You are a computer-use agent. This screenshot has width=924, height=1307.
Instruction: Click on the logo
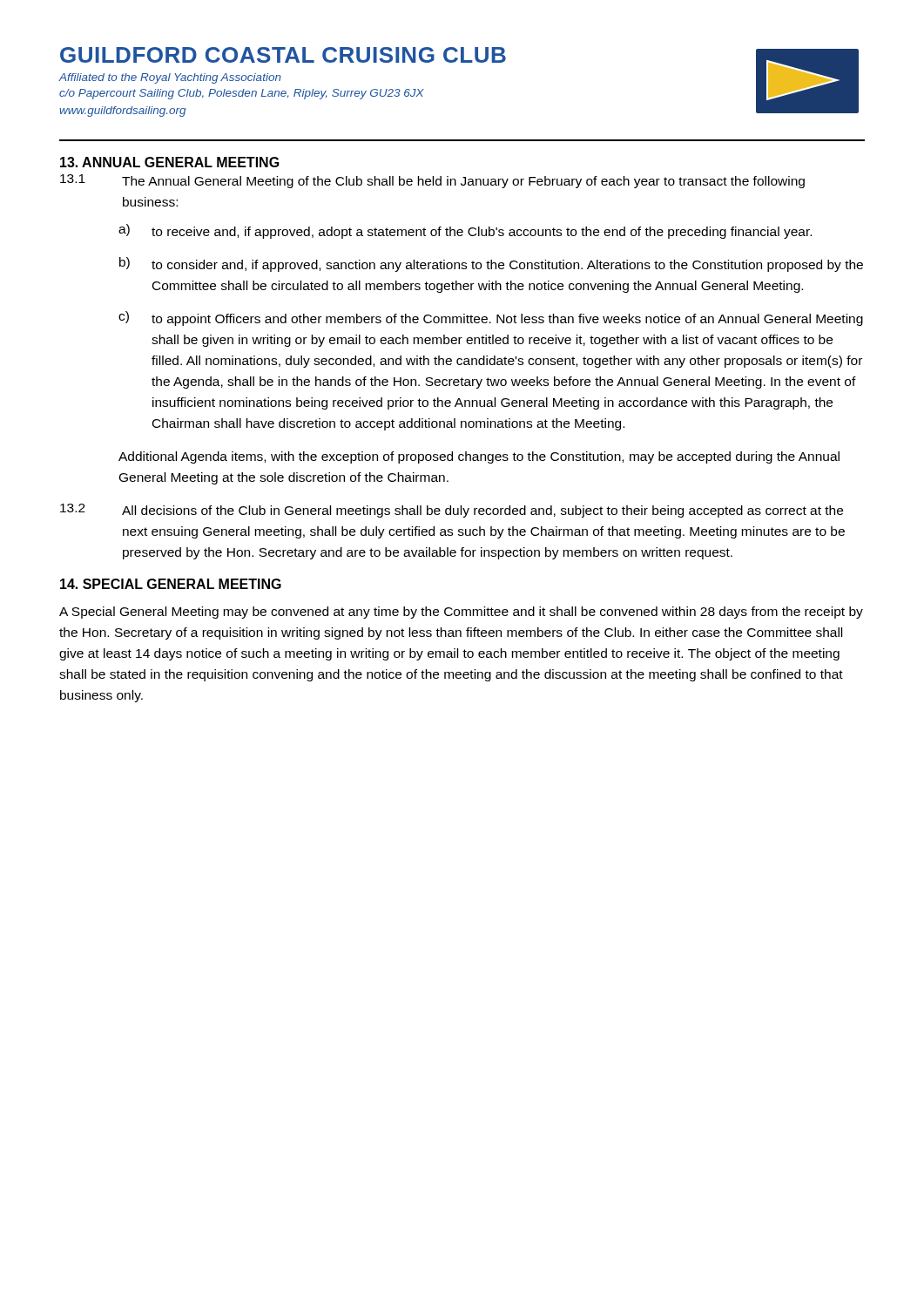click(808, 83)
